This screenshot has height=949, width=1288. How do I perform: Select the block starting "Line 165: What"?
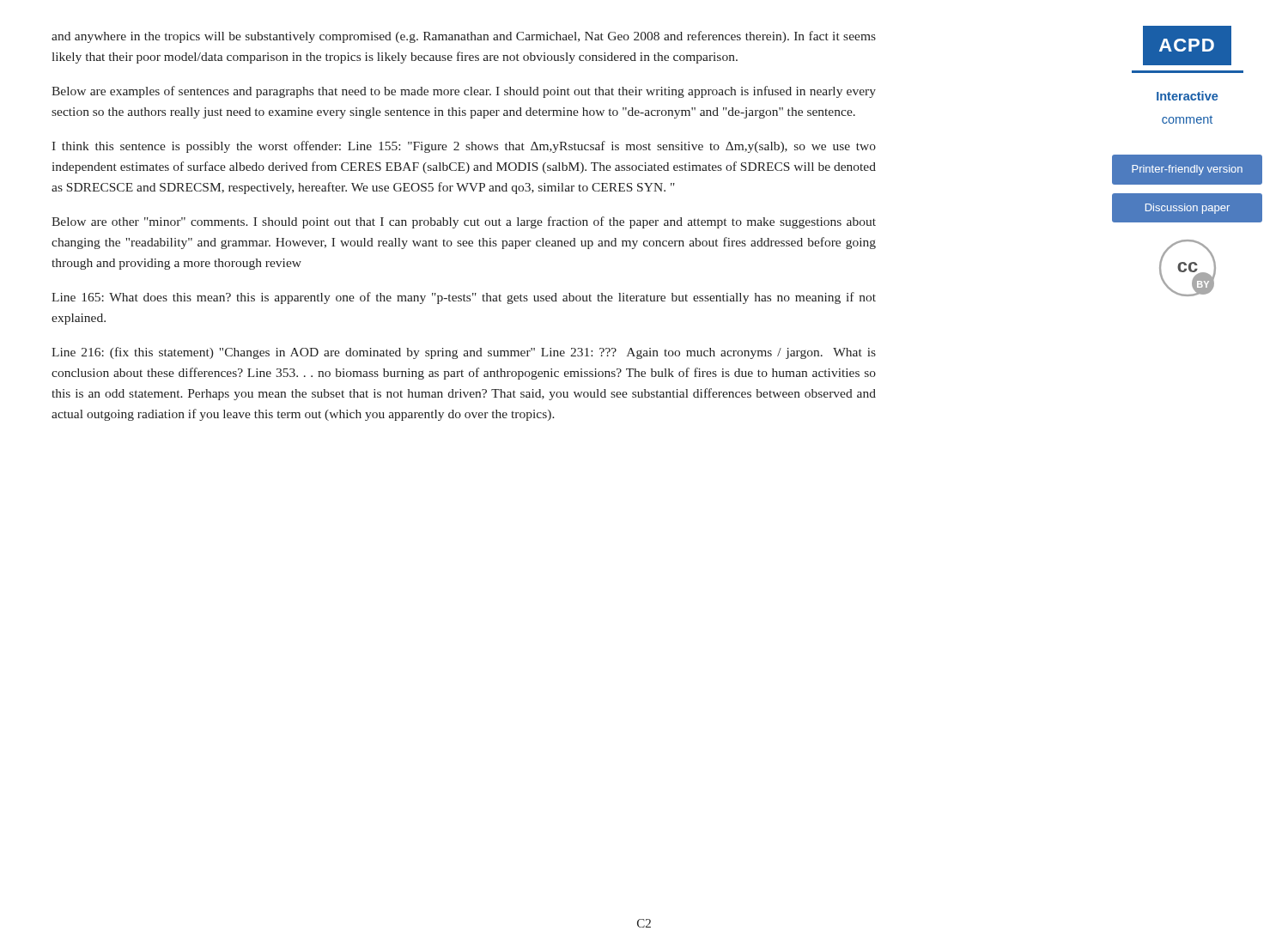464,307
